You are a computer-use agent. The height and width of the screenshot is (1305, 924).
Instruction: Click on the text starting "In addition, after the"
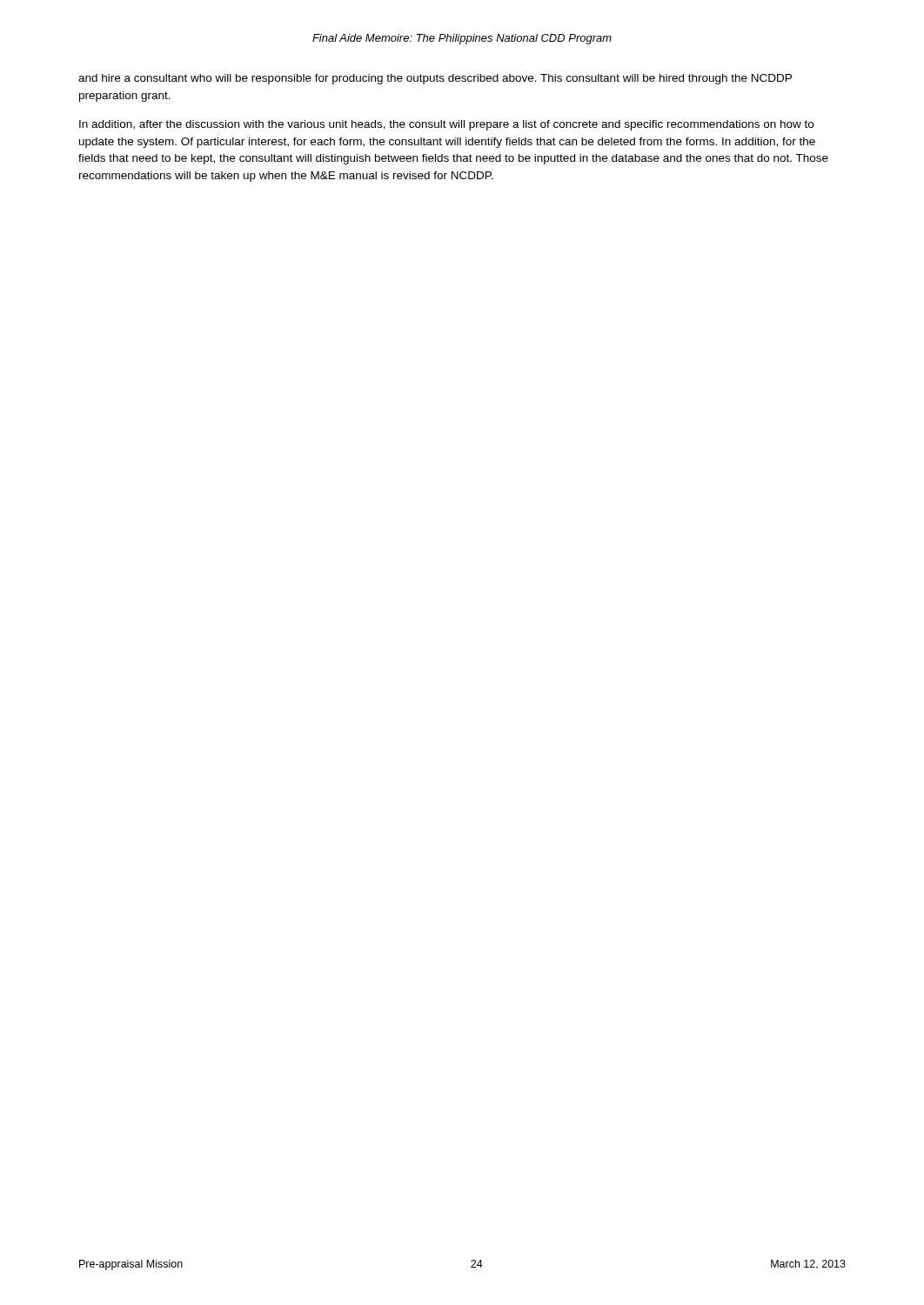click(462, 150)
